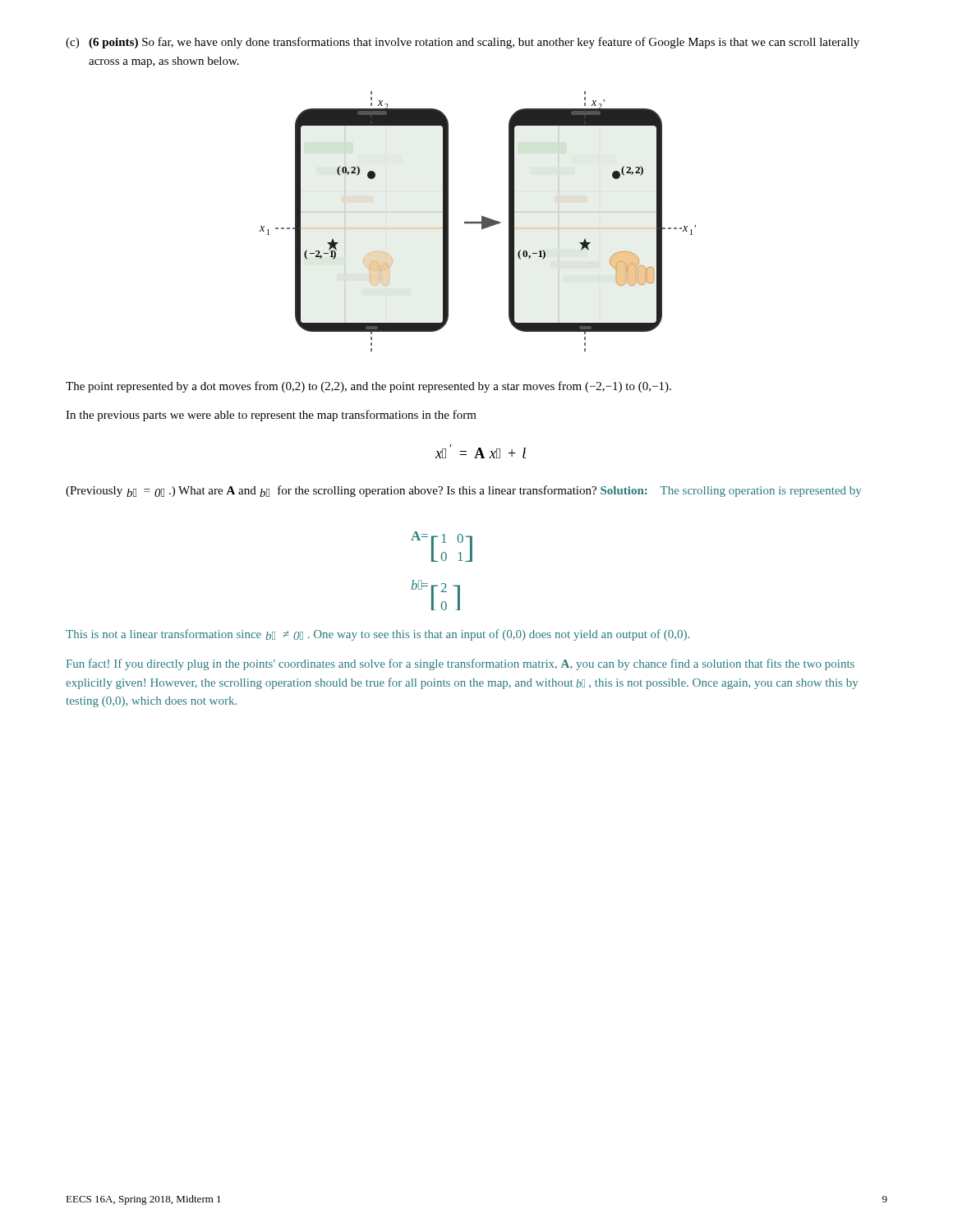Locate the text block that says "(Previously b⃗ = 0⃗.) What are A"

[x=464, y=492]
